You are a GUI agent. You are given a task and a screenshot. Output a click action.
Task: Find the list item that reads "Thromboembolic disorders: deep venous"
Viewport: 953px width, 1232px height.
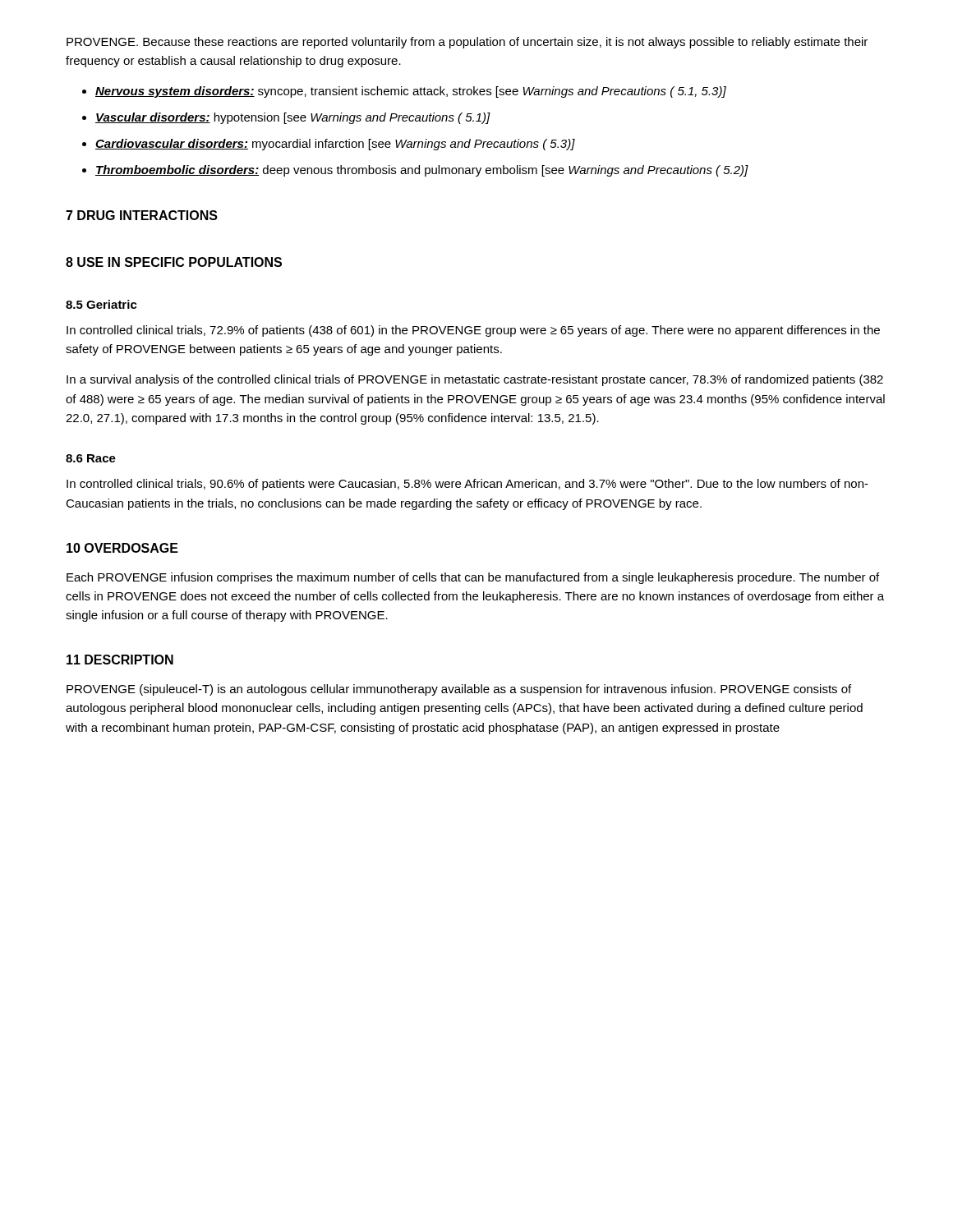[x=422, y=170]
